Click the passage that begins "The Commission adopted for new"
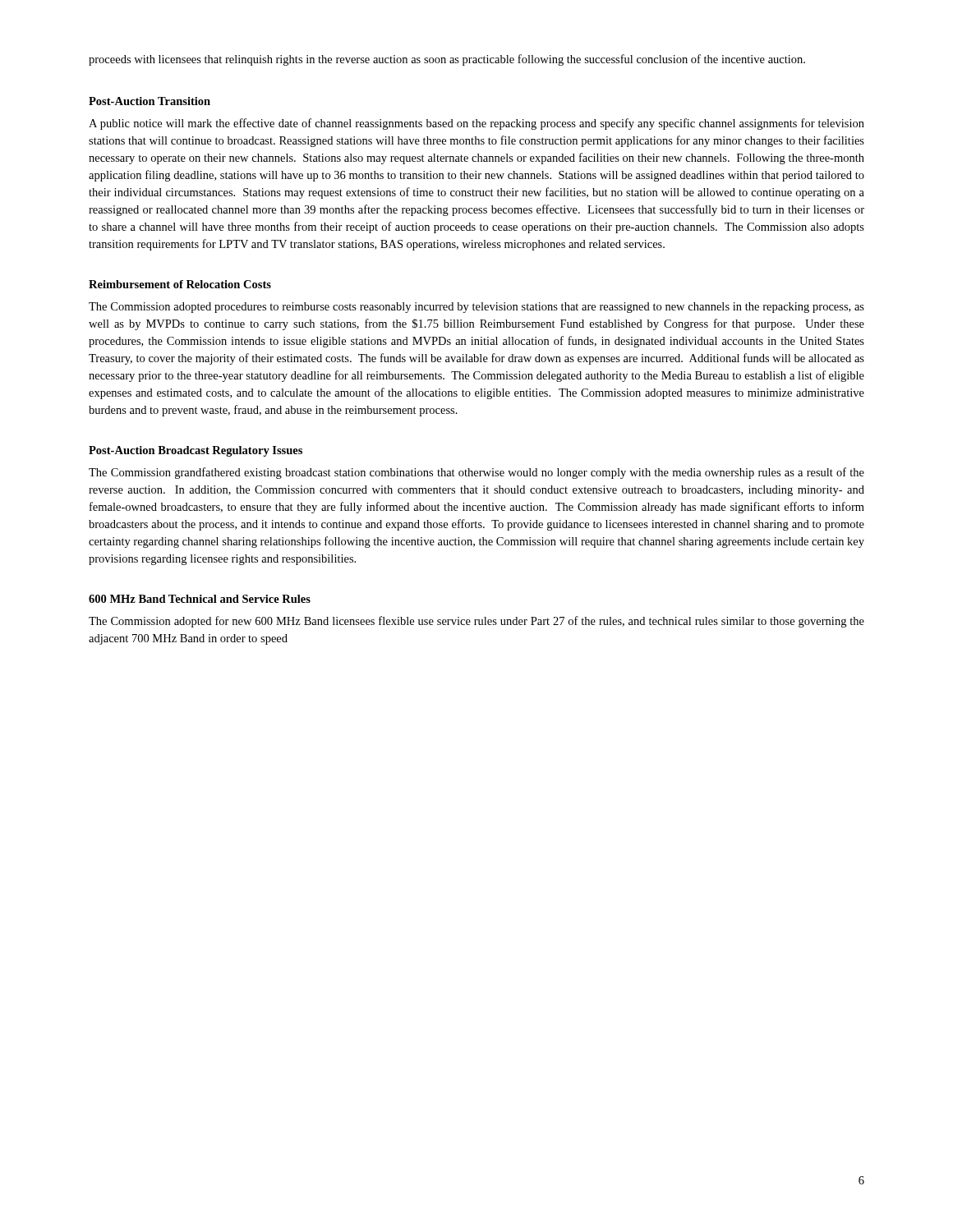 (x=476, y=630)
